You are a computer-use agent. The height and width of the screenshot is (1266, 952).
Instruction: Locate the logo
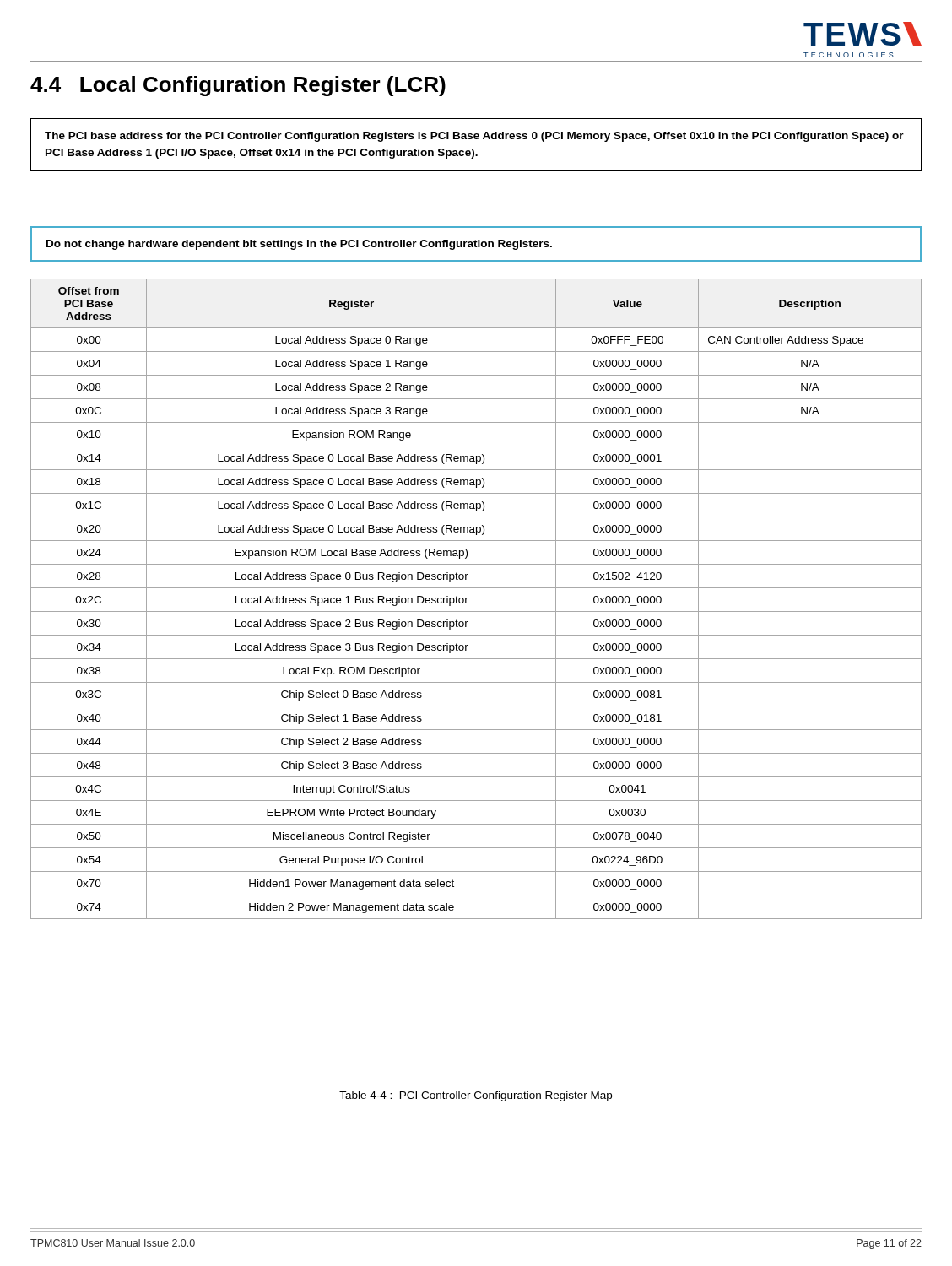tap(863, 37)
